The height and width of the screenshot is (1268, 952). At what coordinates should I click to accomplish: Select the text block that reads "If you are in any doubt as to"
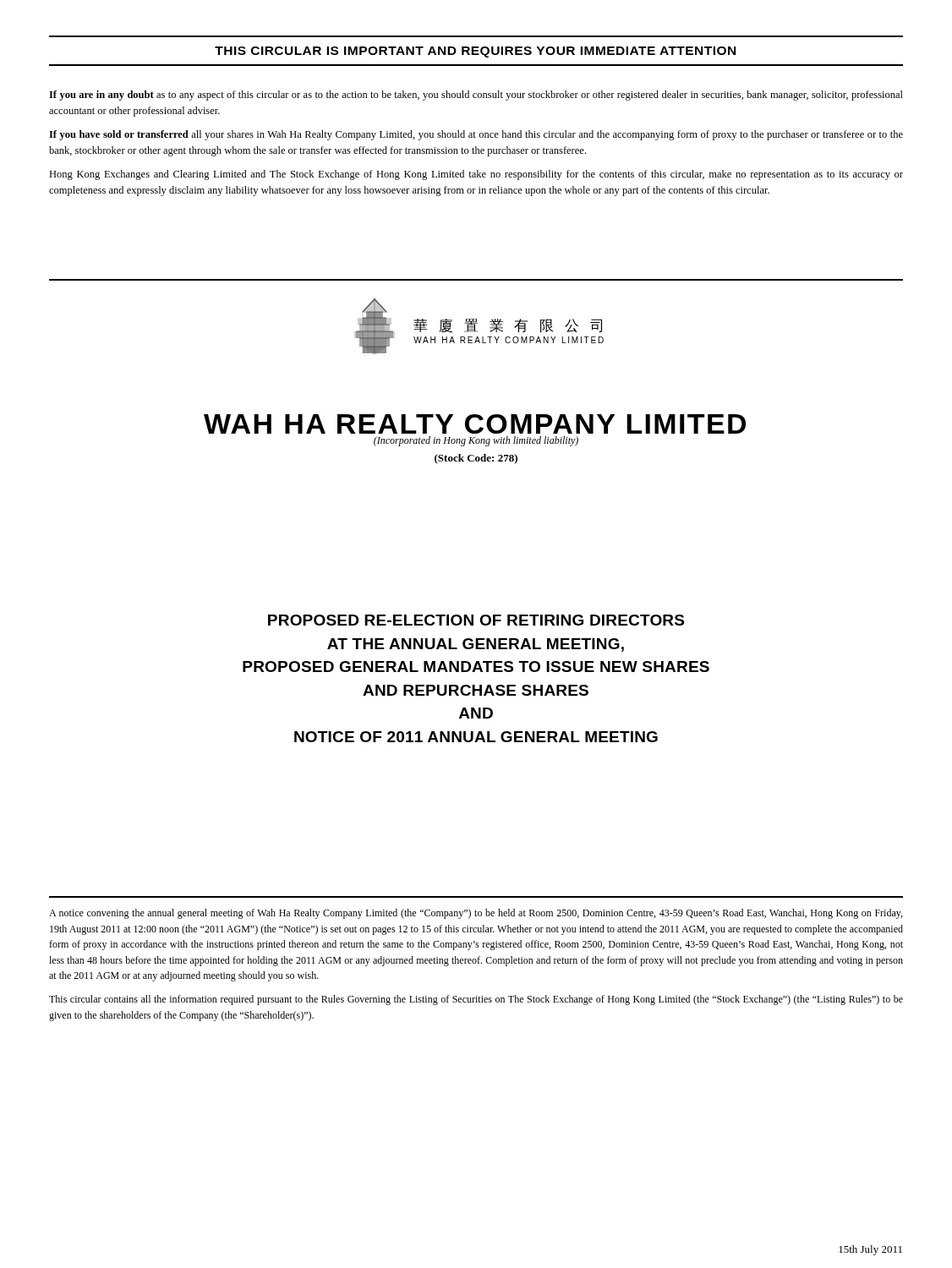click(476, 103)
